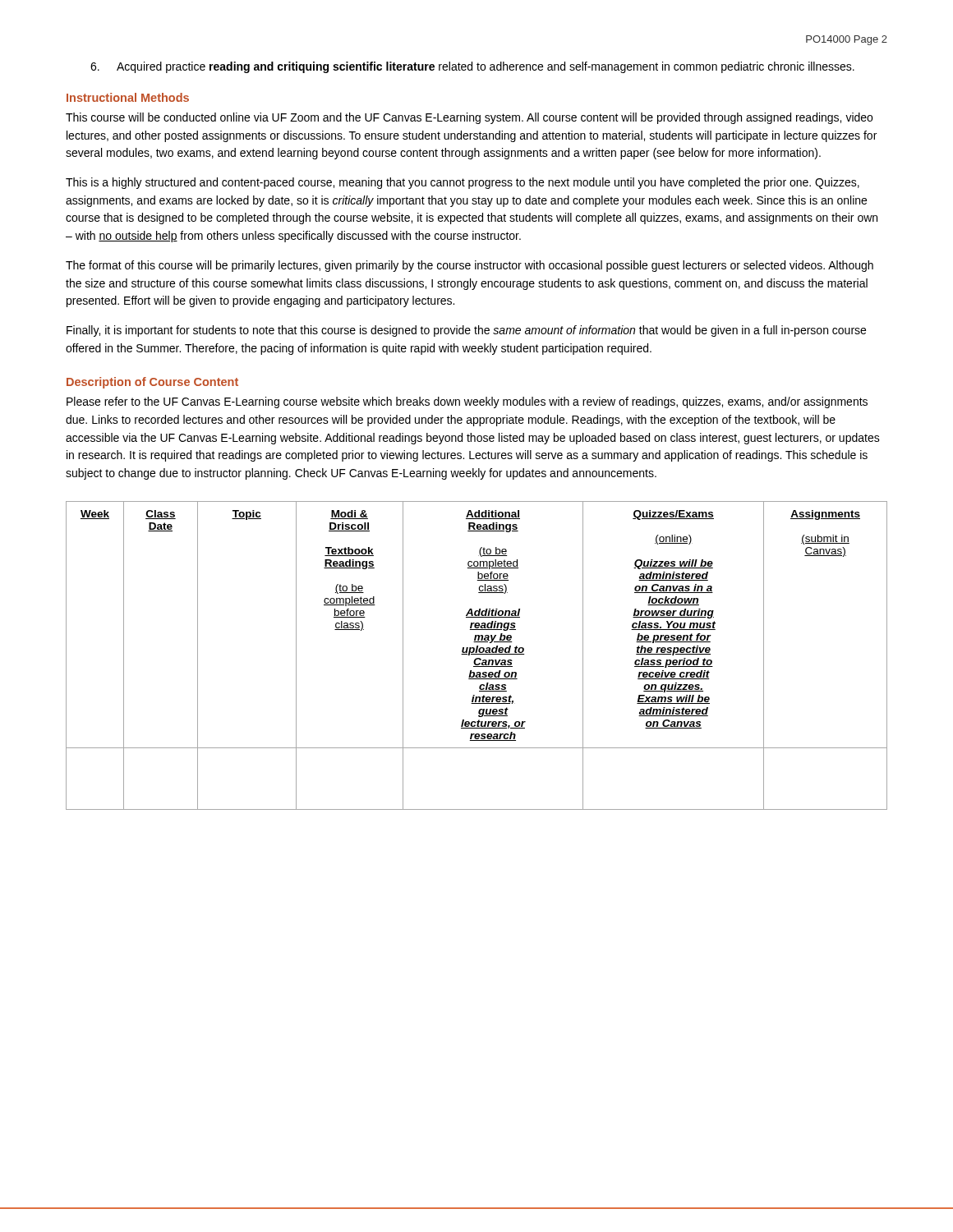The width and height of the screenshot is (953, 1232).
Task: Click where it says "Description of Course Content"
Action: [x=152, y=382]
